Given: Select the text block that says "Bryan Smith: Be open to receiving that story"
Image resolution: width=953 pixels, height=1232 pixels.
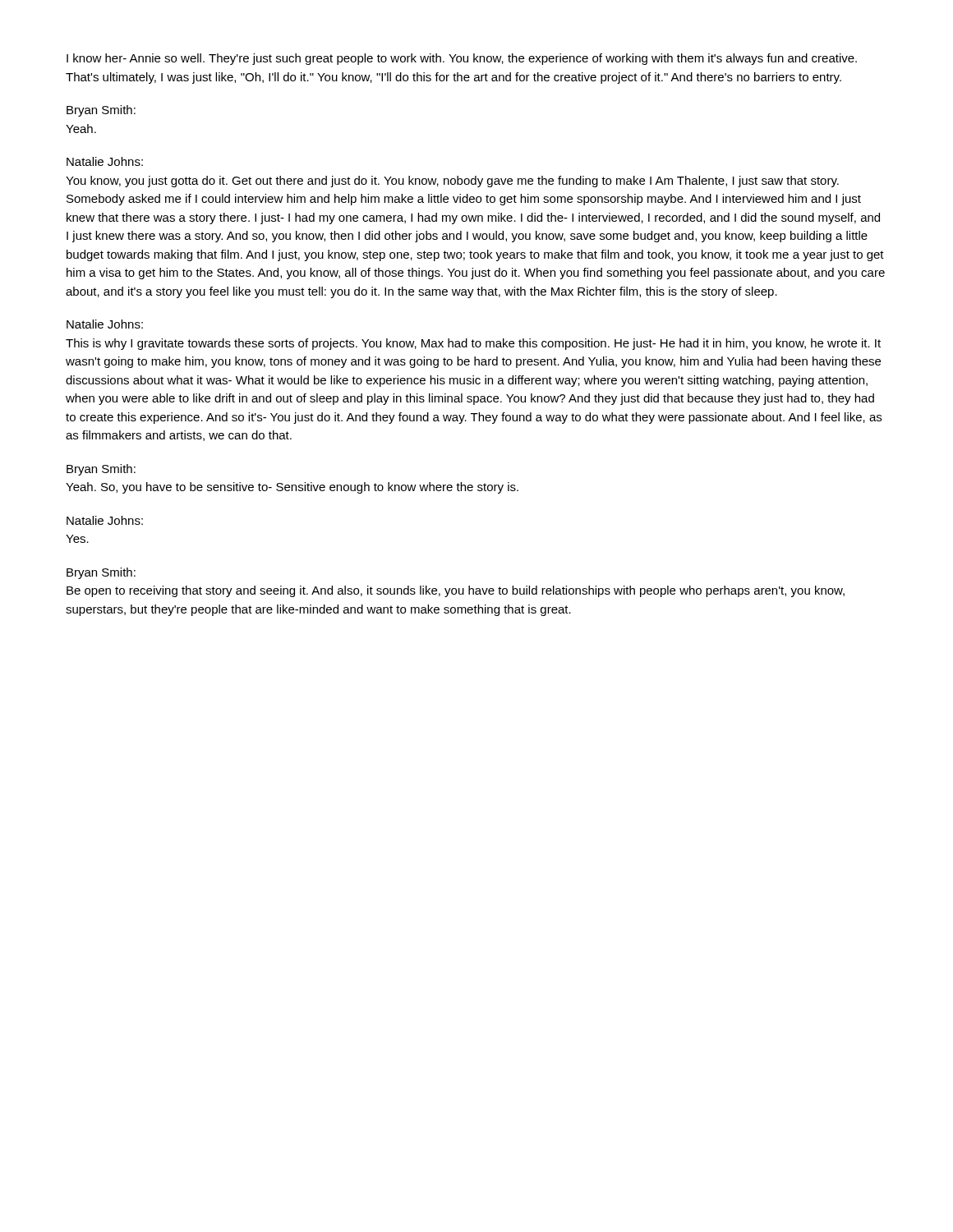Looking at the screenshot, I should pos(456,590).
